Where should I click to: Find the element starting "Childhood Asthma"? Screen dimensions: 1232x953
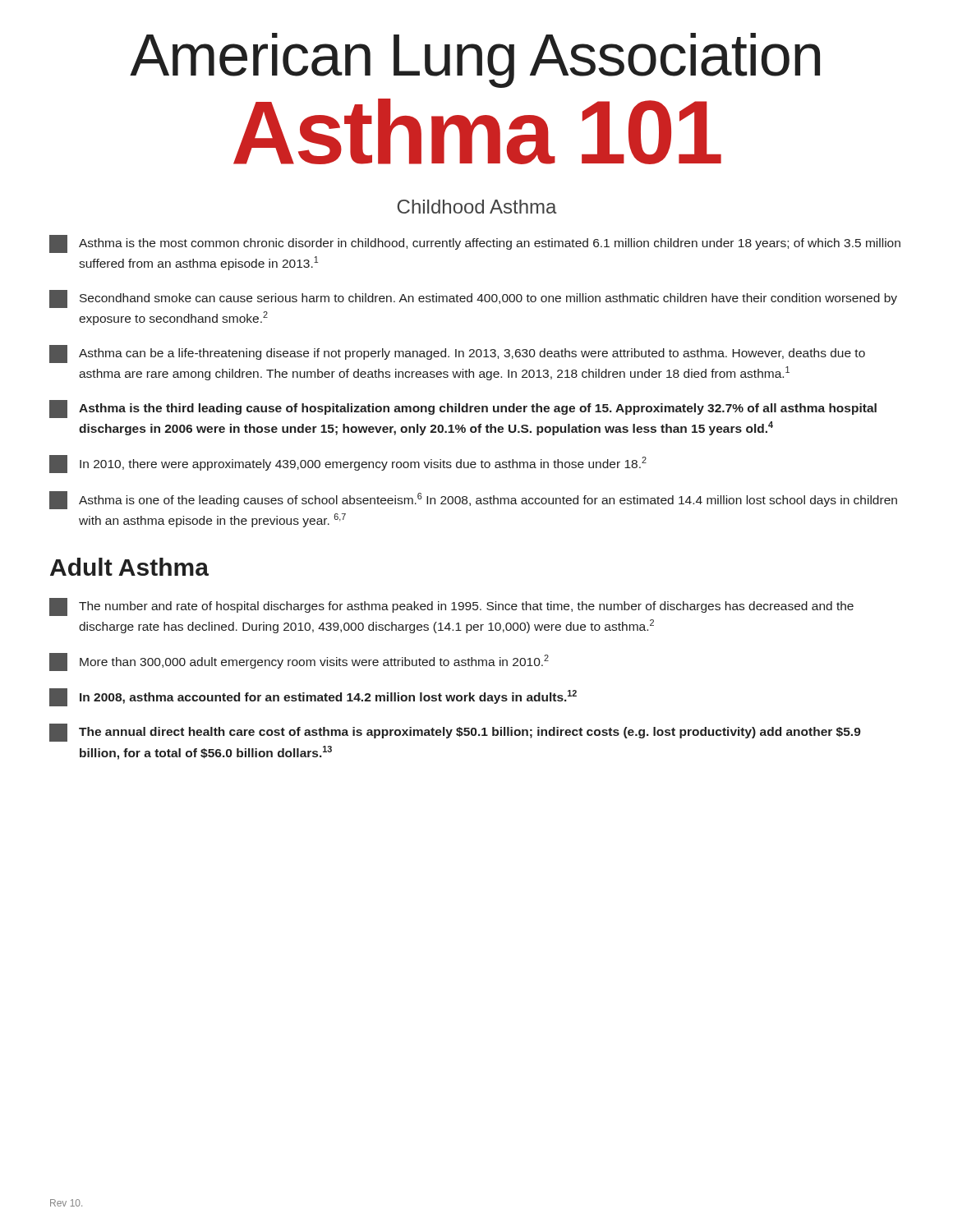click(x=476, y=206)
